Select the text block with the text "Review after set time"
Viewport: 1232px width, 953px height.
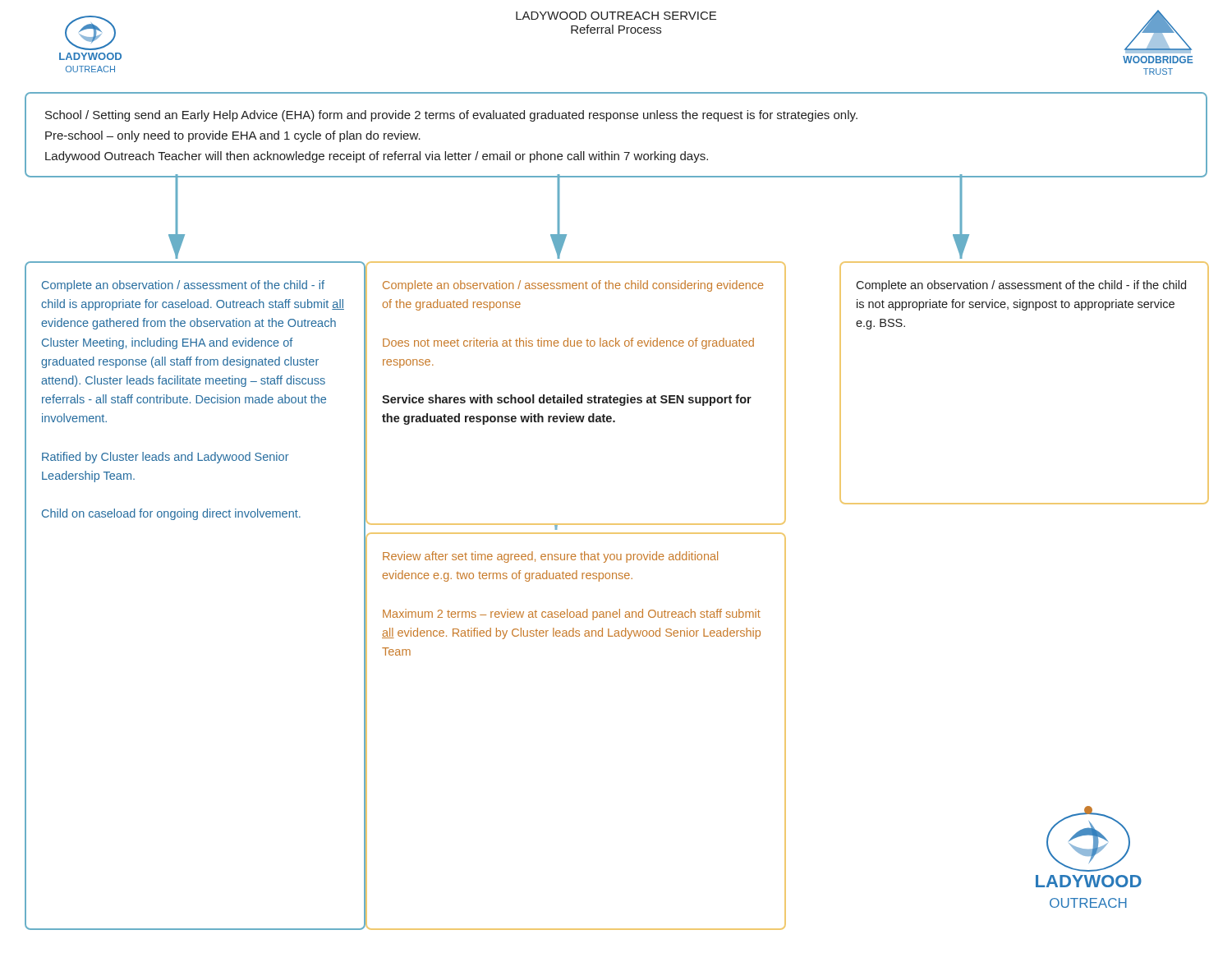pyautogui.click(x=572, y=604)
